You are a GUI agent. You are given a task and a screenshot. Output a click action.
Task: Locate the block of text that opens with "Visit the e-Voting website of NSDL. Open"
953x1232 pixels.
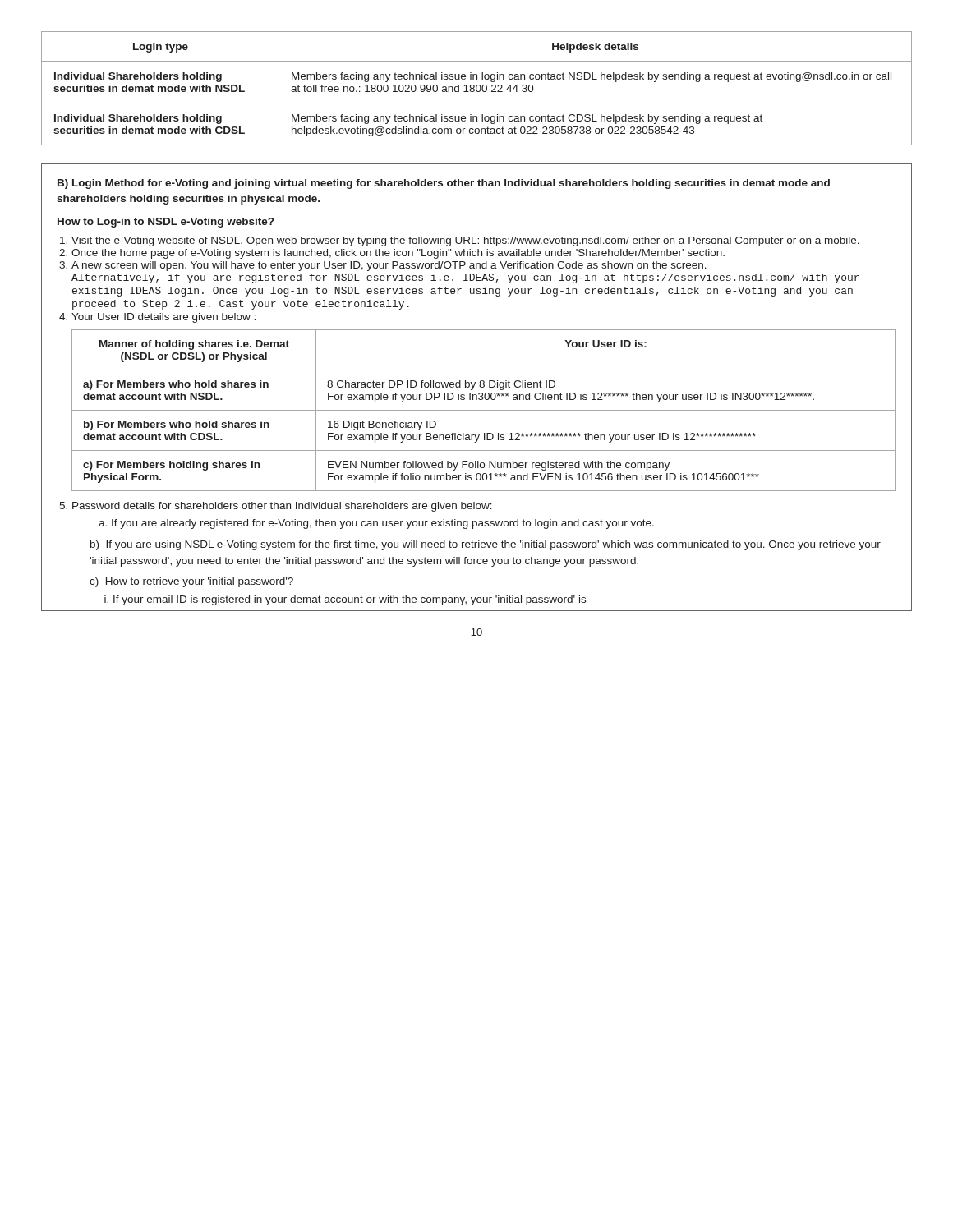point(484,240)
